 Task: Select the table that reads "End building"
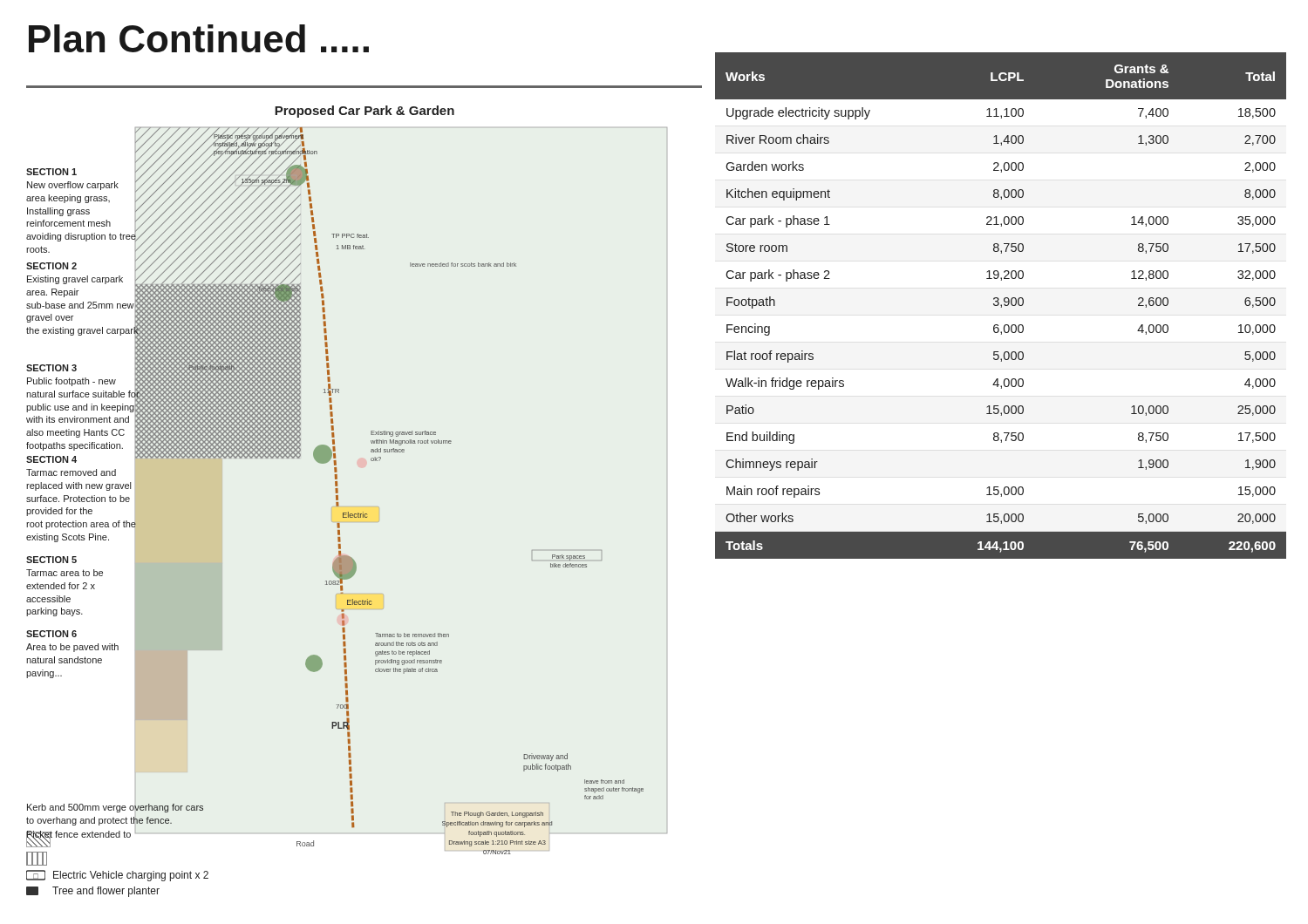pos(1001,306)
